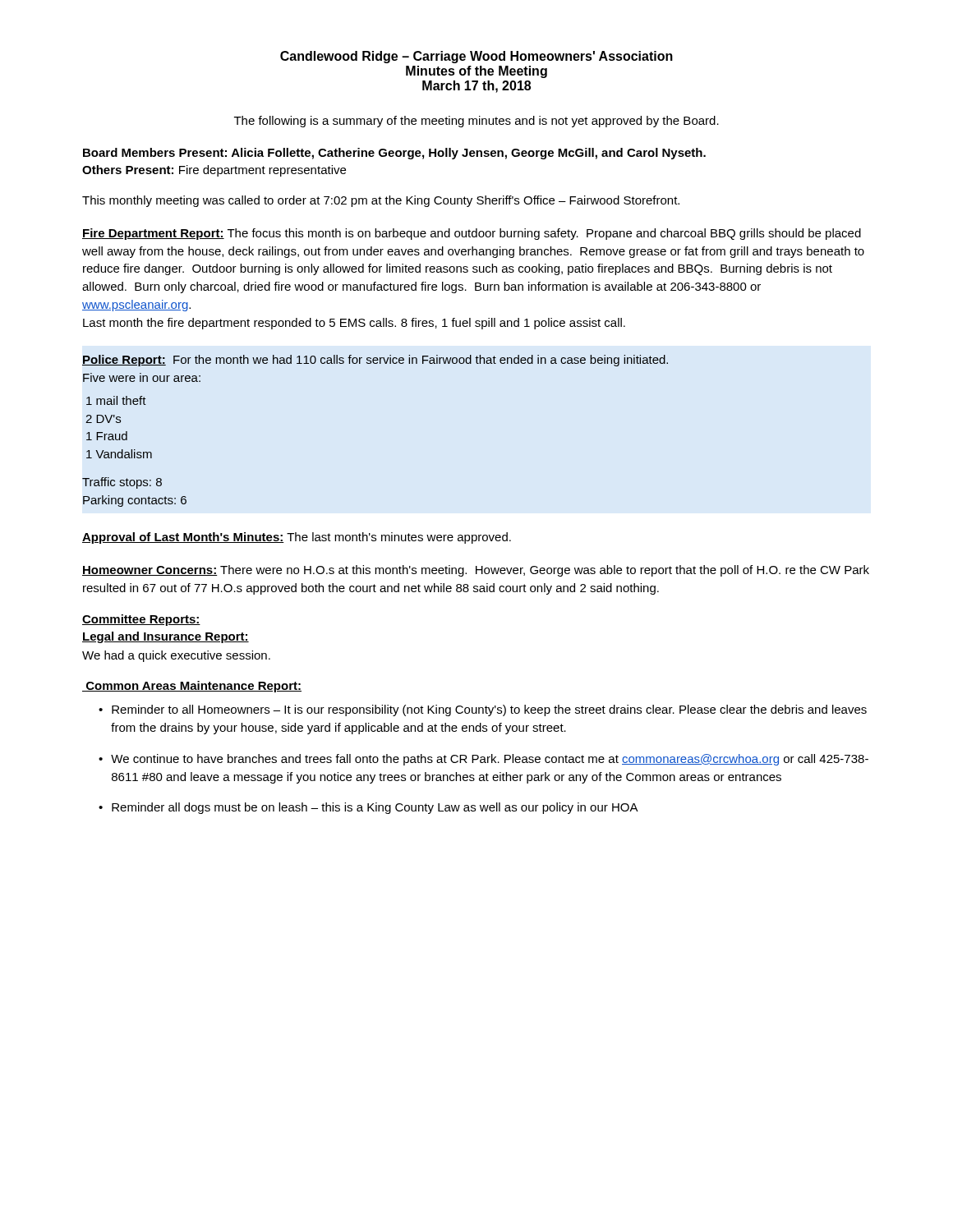Image resolution: width=953 pixels, height=1232 pixels.
Task: Find the text block starting "The following is a"
Action: pyautogui.click(x=476, y=120)
